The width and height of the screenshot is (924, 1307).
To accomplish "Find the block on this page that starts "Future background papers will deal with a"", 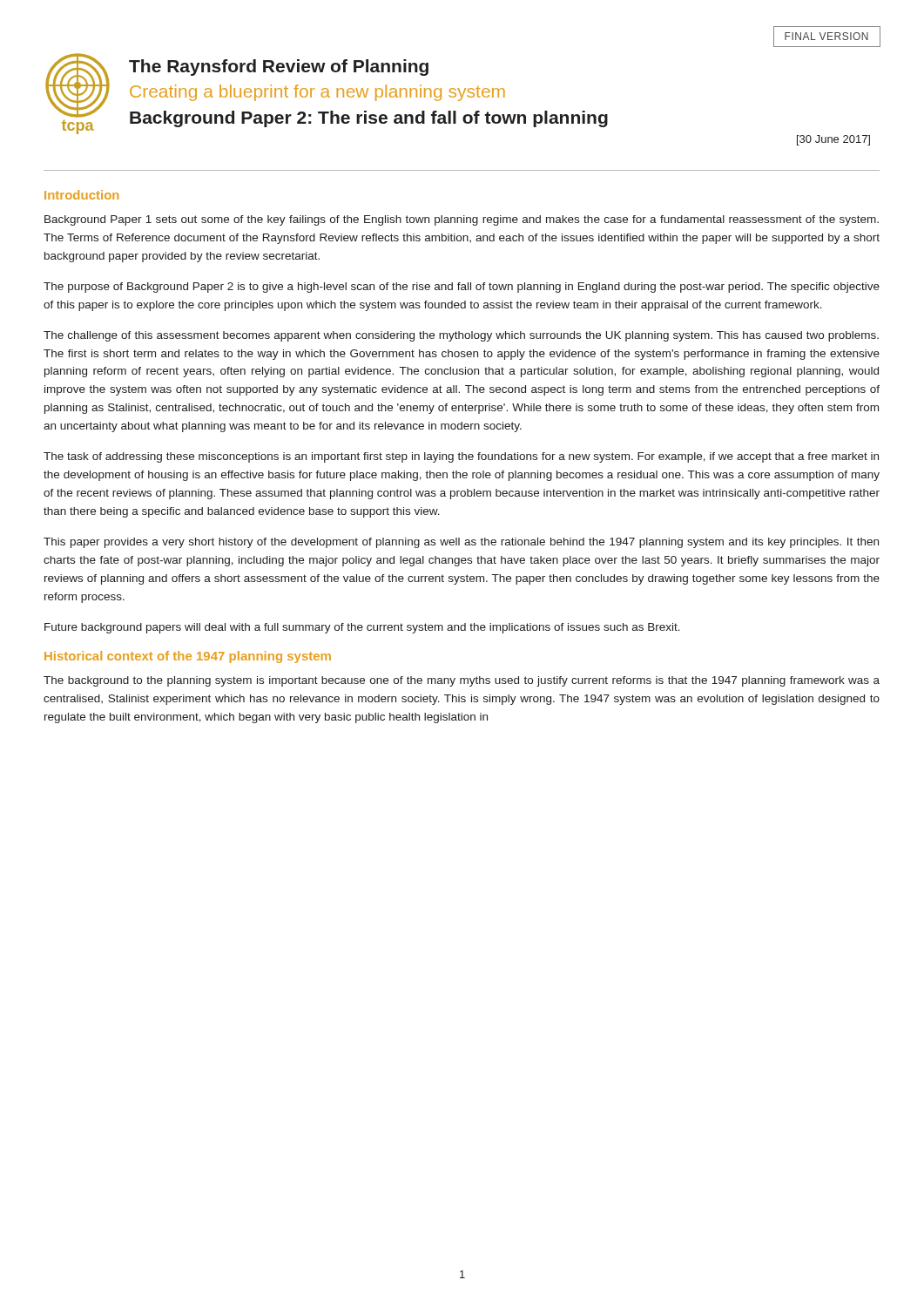I will point(362,626).
